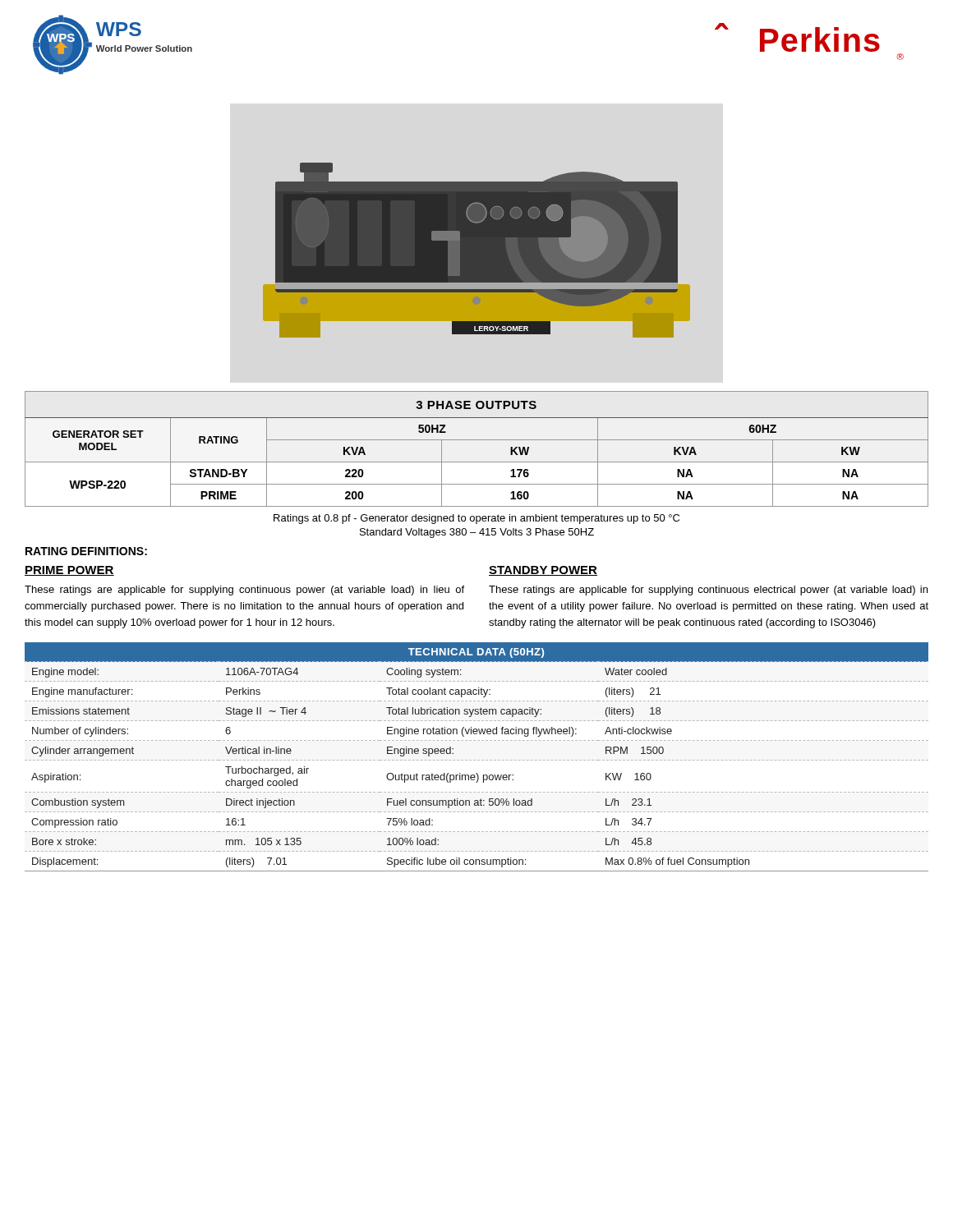Locate the caption that opens with "Standard Voltages 380 – 415 Volts 3"

coord(476,532)
